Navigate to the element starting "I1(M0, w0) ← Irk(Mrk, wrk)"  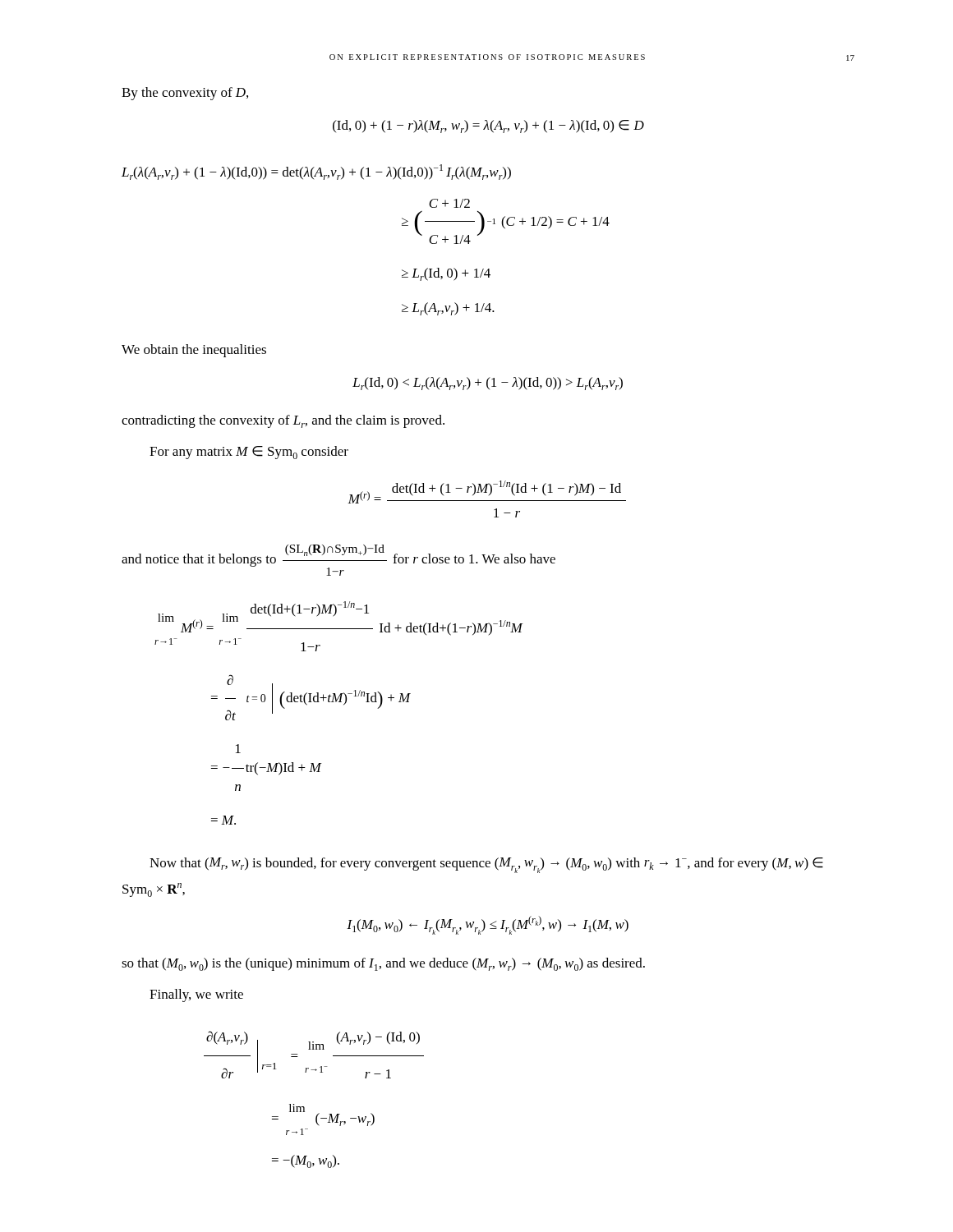[x=488, y=925]
